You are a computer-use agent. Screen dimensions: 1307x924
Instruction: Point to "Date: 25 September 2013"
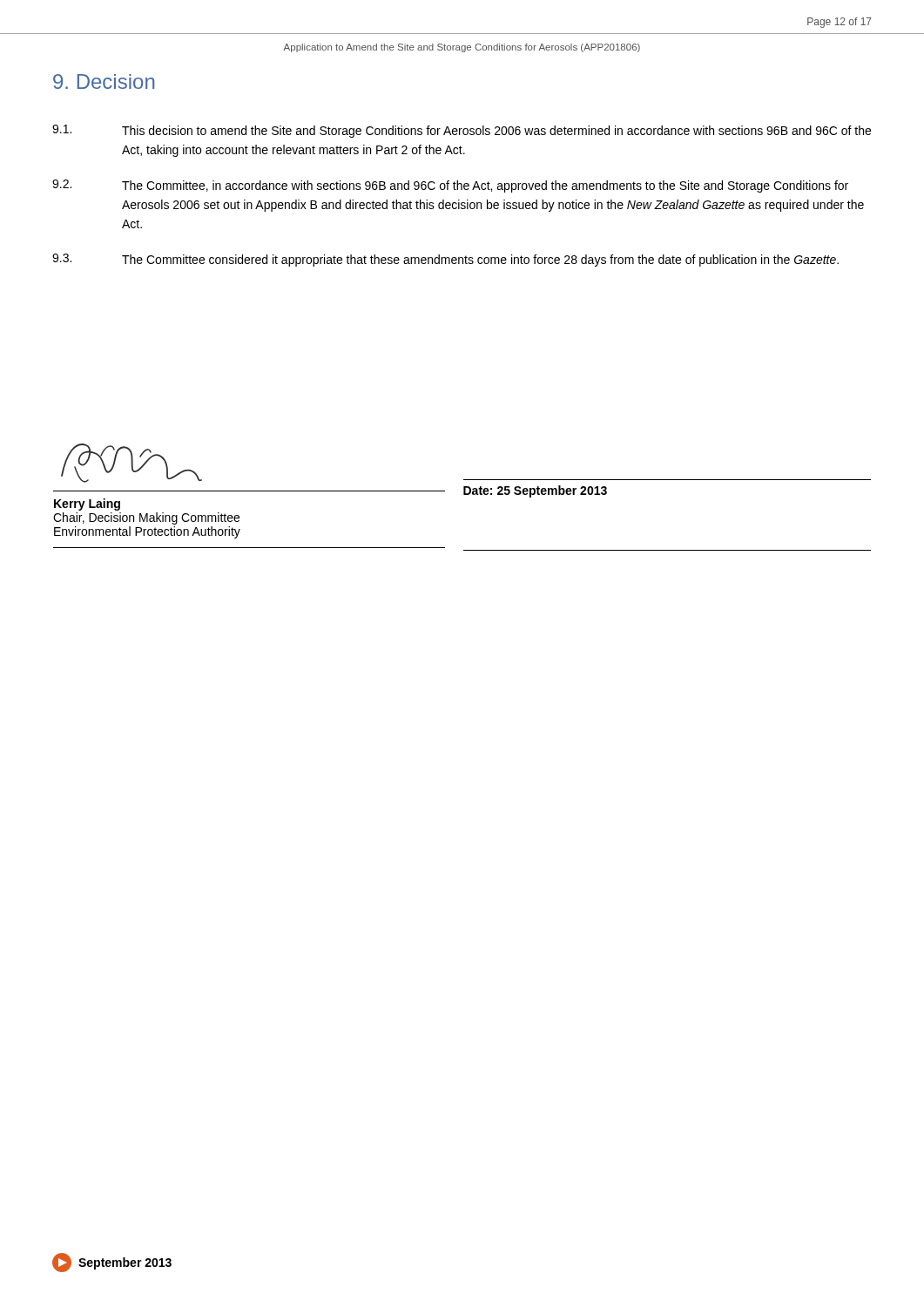[x=535, y=491]
